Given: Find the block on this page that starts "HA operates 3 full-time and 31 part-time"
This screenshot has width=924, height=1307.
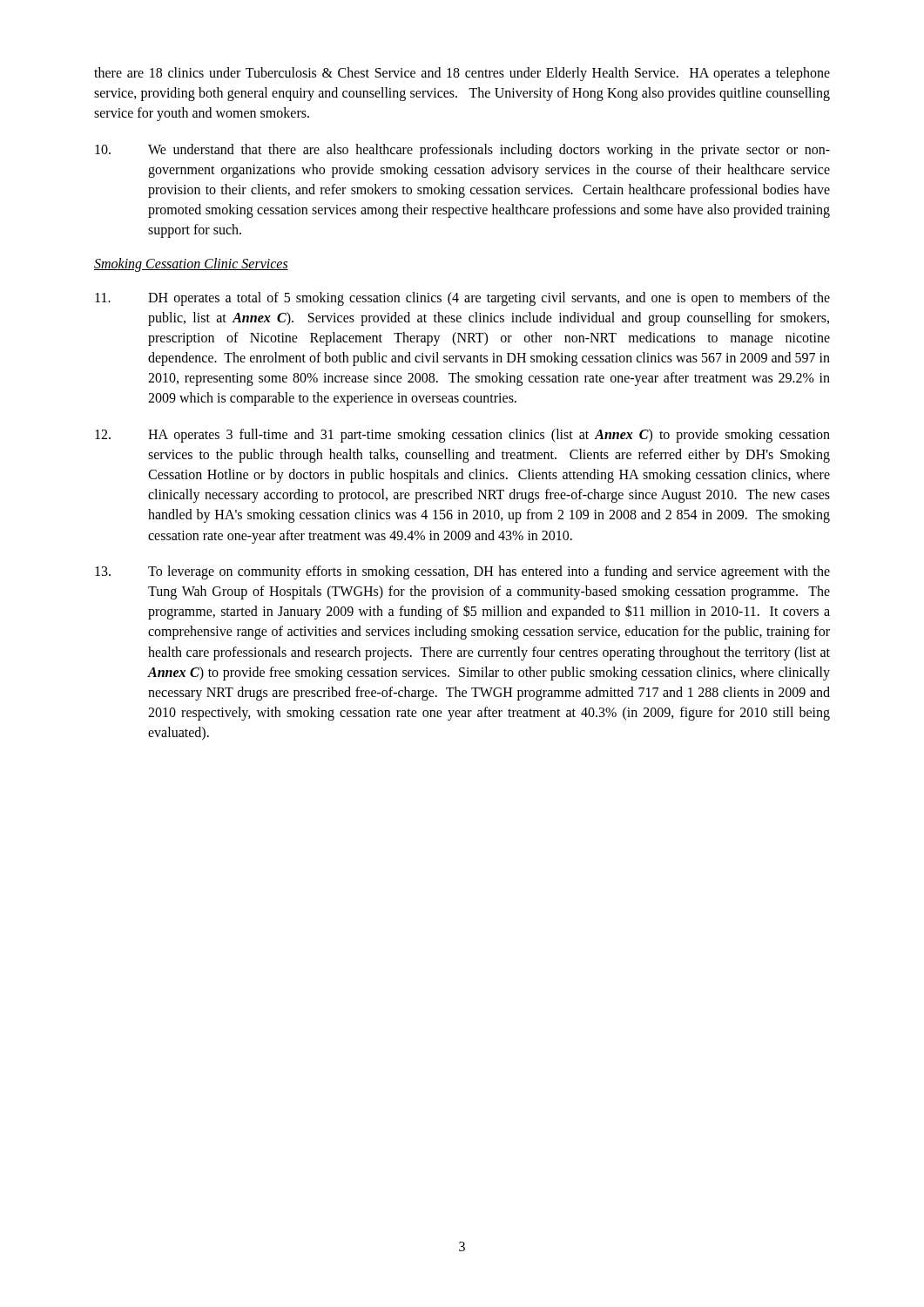Looking at the screenshot, I should (x=462, y=485).
